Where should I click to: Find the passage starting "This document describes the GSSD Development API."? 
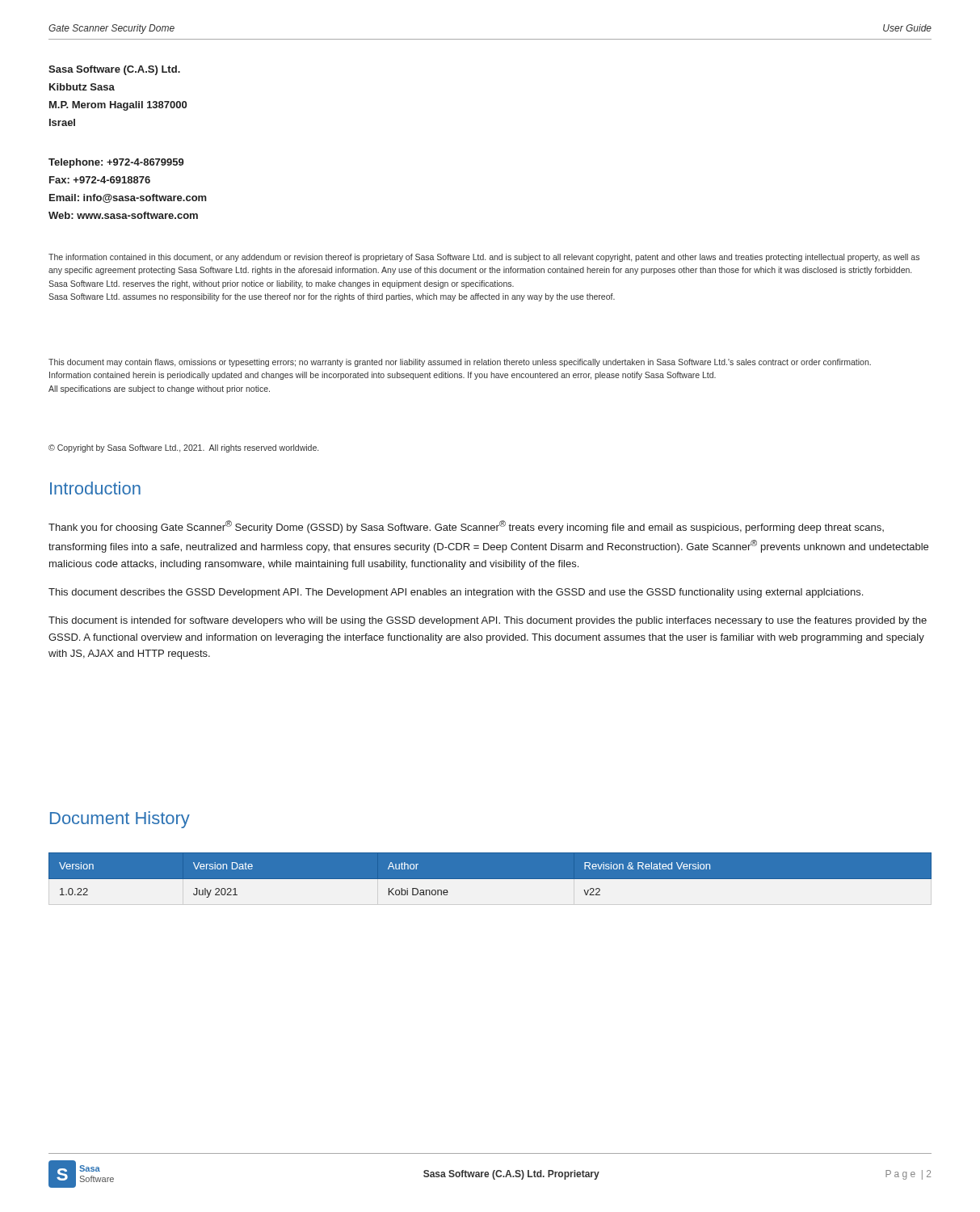click(490, 593)
